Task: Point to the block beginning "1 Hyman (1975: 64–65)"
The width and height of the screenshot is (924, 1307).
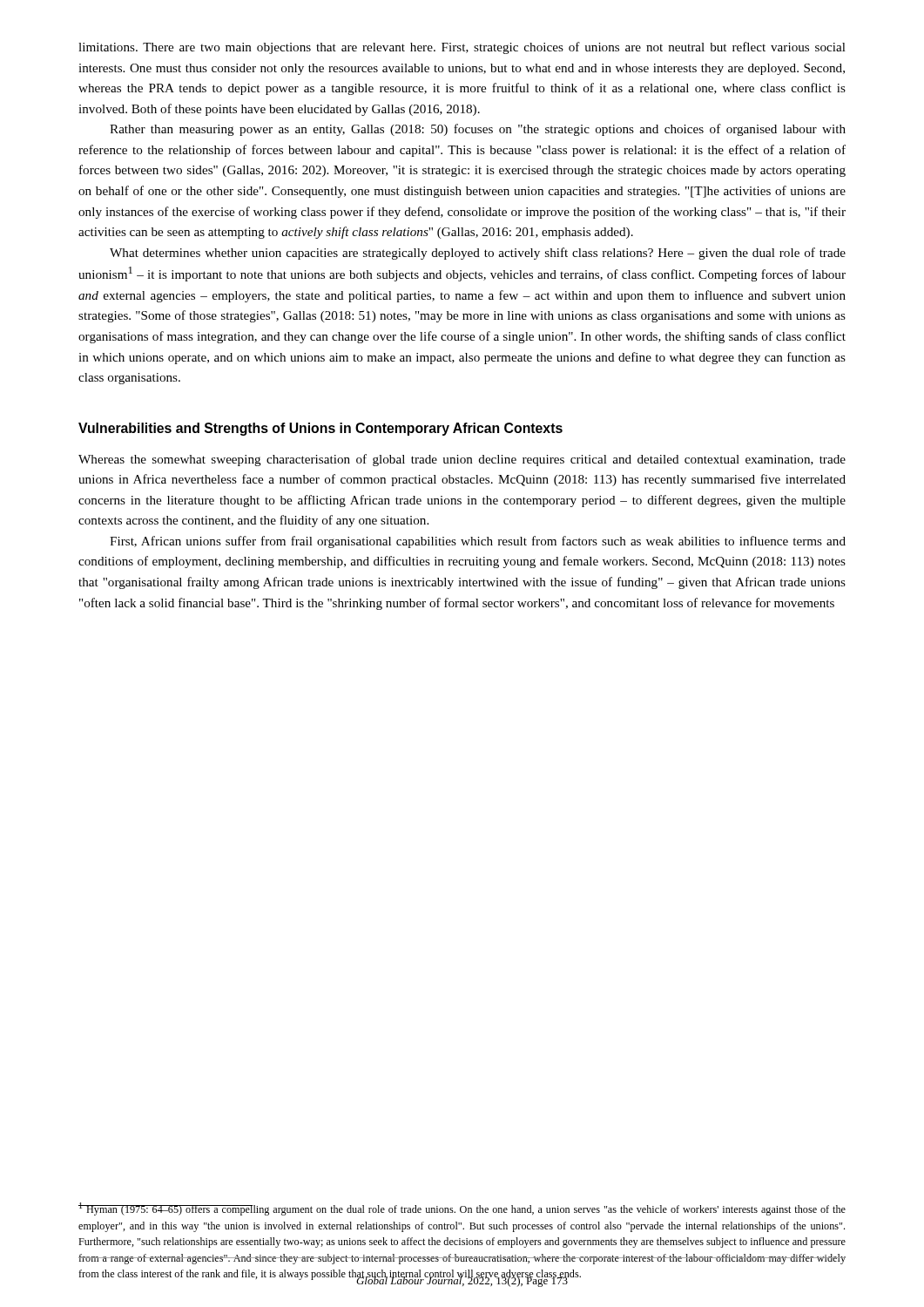Action: click(x=462, y=1241)
